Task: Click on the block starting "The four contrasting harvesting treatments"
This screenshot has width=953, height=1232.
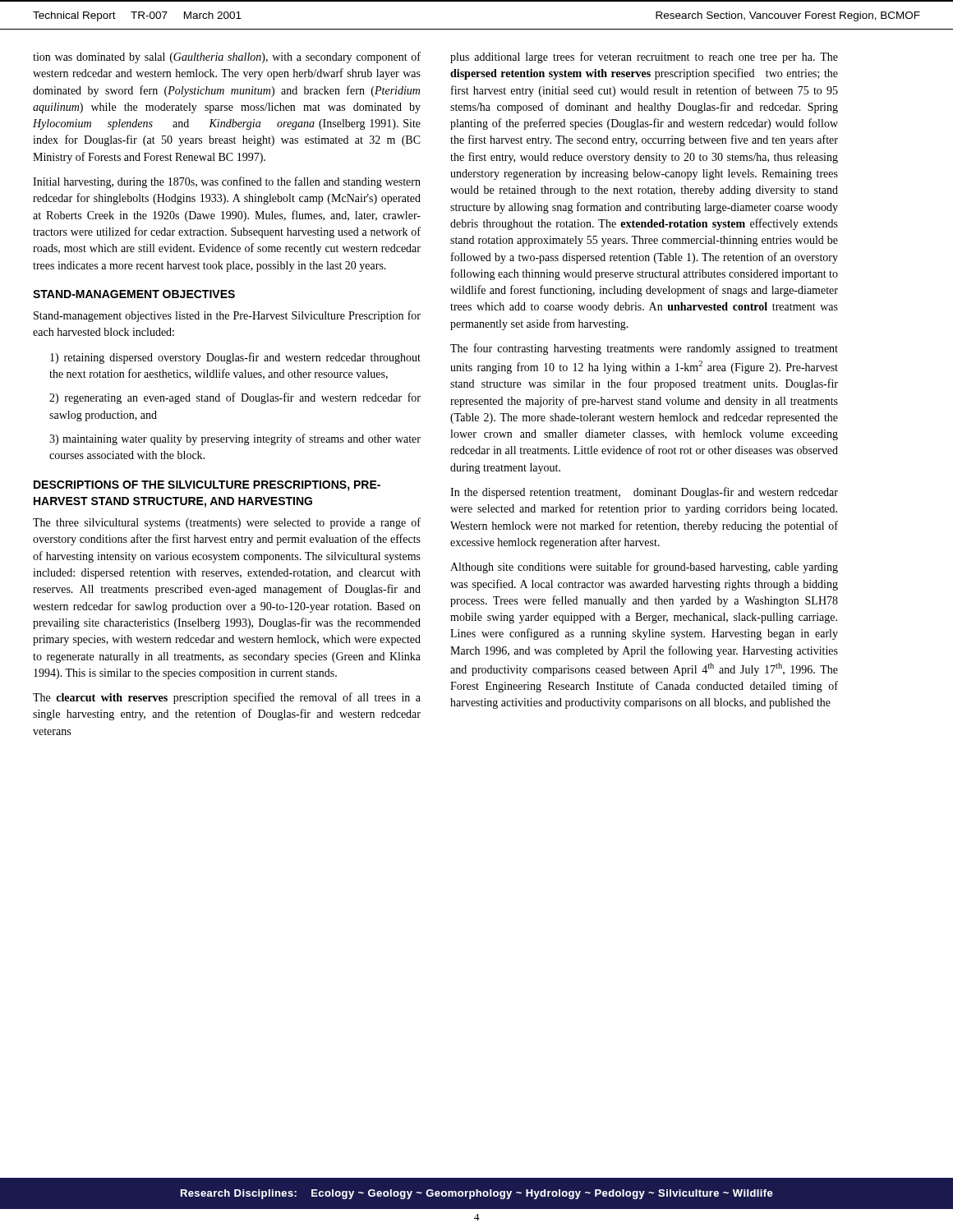Action: point(644,409)
